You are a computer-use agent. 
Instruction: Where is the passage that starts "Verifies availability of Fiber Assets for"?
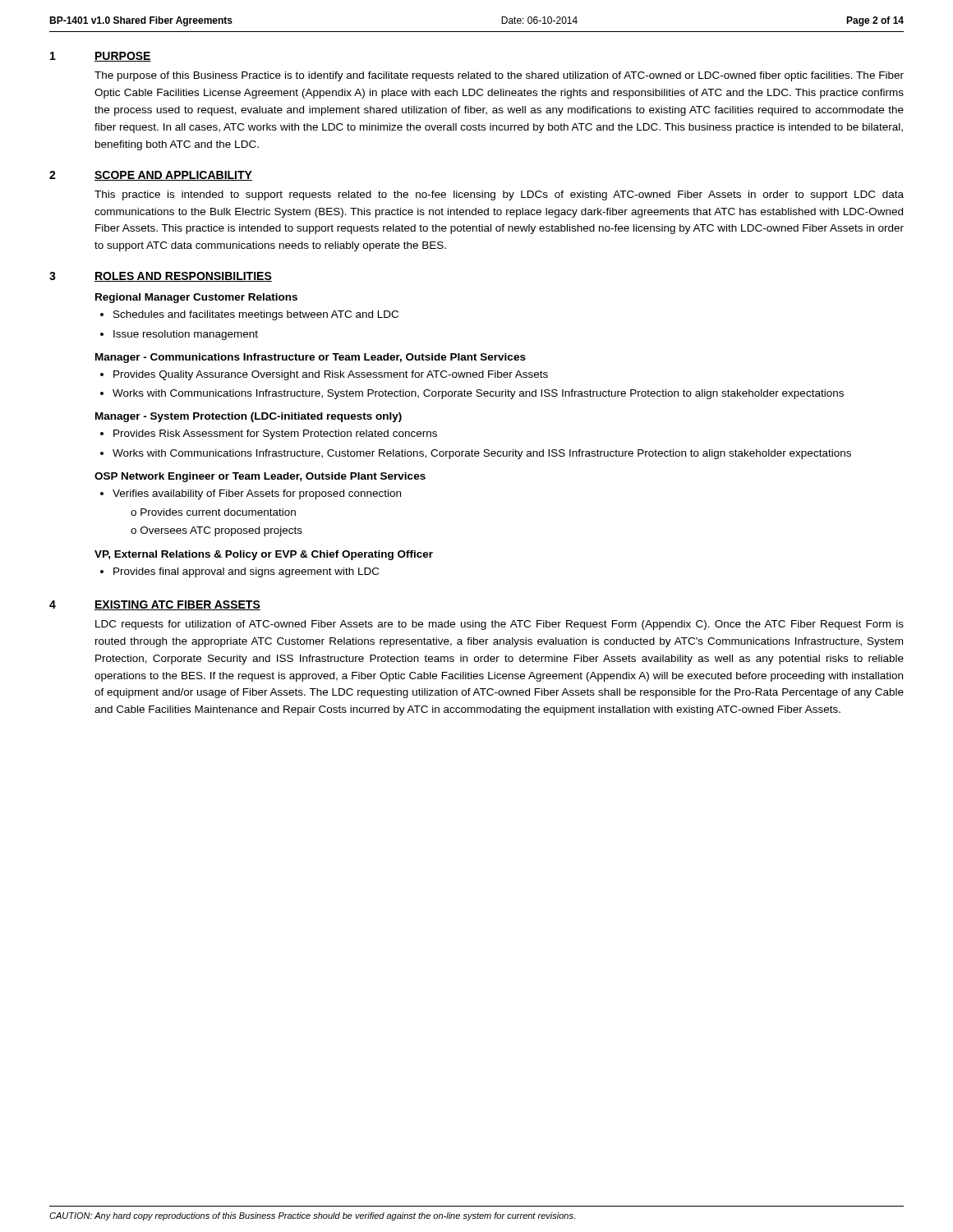(257, 494)
